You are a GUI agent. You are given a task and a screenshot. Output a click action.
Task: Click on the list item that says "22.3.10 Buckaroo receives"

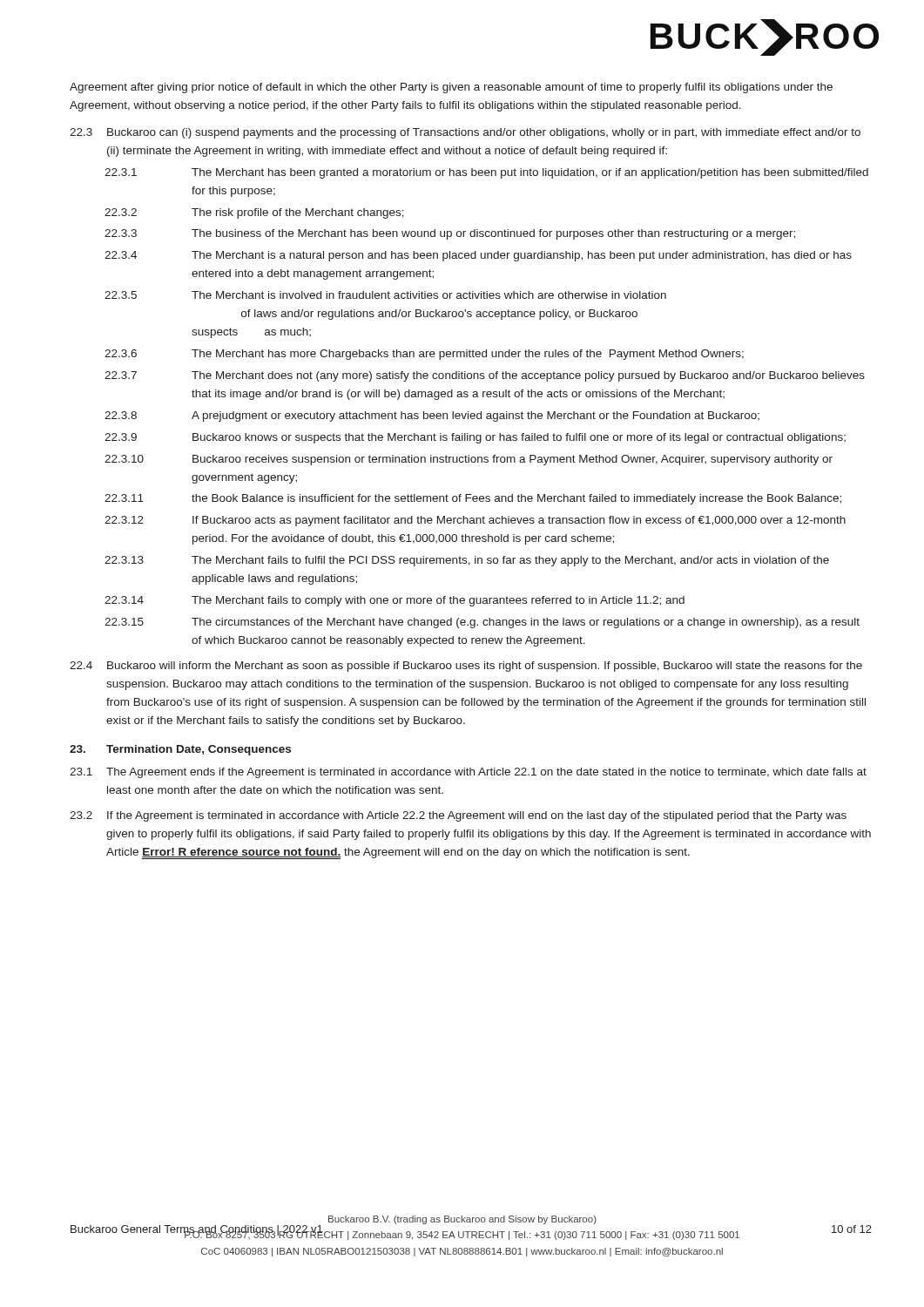click(471, 468)
